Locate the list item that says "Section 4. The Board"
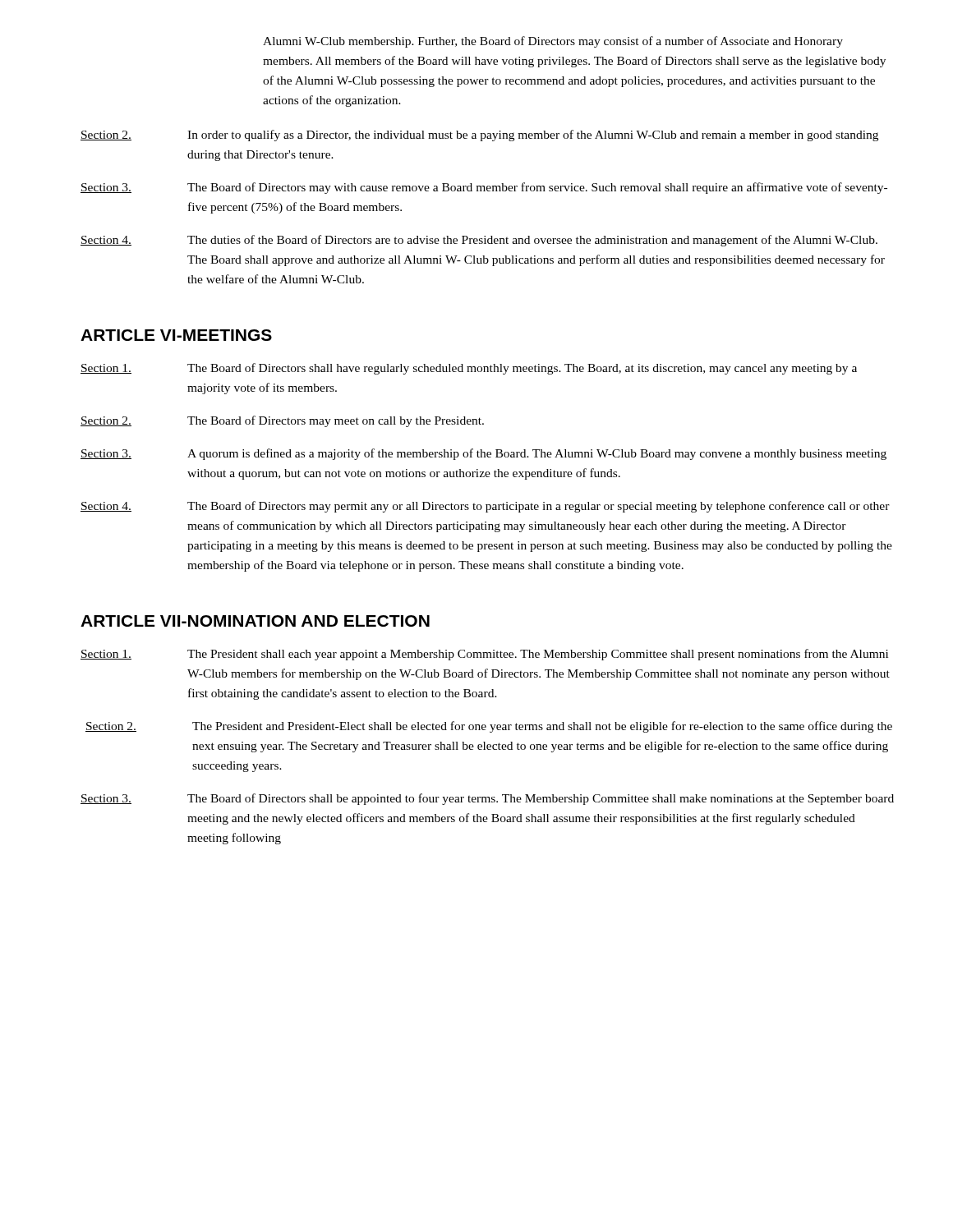Image resolution: width=953 pixels, height=1232 pixels. pyautogui.click(x=488, y=536)
